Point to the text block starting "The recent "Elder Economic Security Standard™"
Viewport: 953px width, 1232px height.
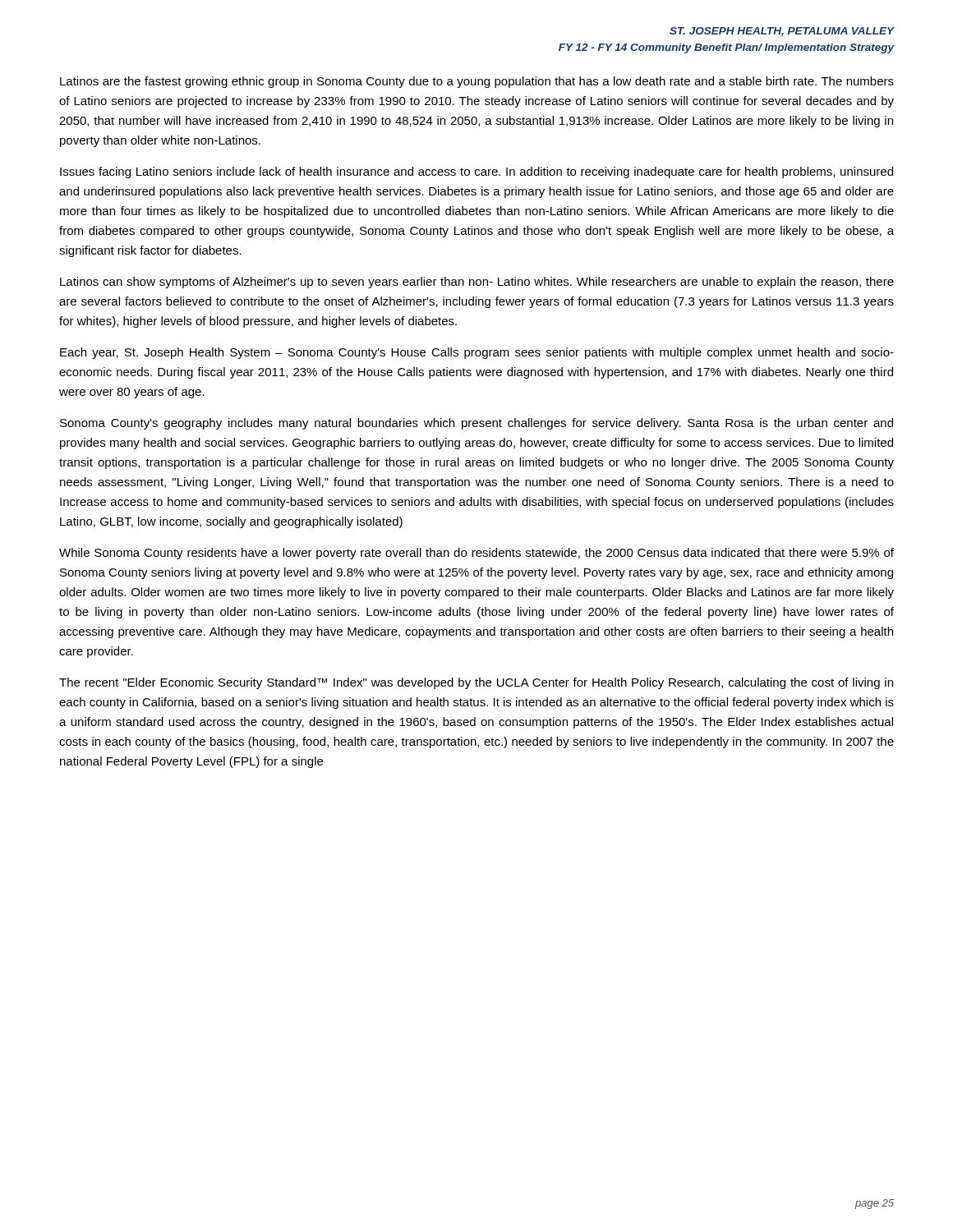tap(476, 722)
